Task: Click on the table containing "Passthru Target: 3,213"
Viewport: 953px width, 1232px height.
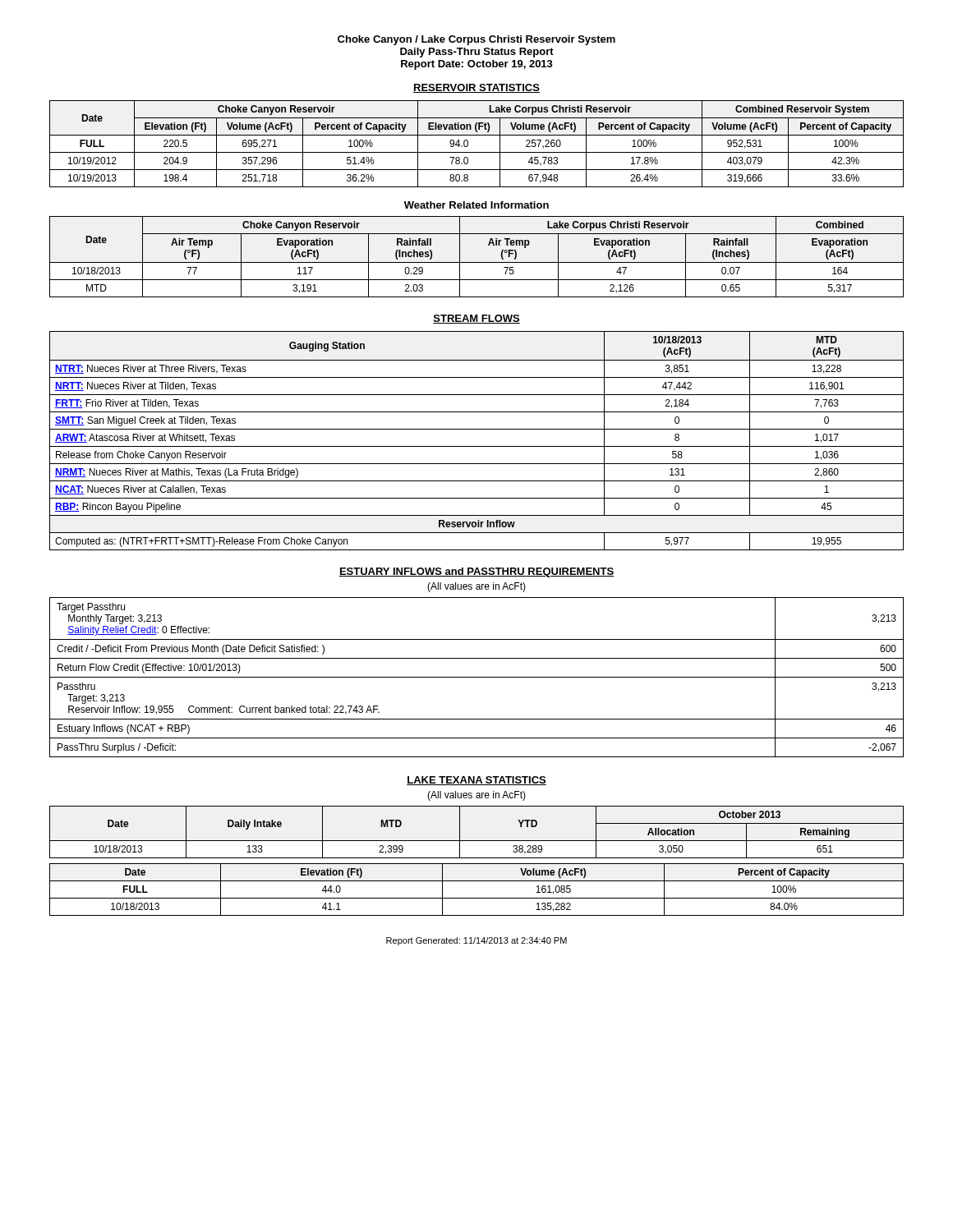Action: [x=476, y=677]
